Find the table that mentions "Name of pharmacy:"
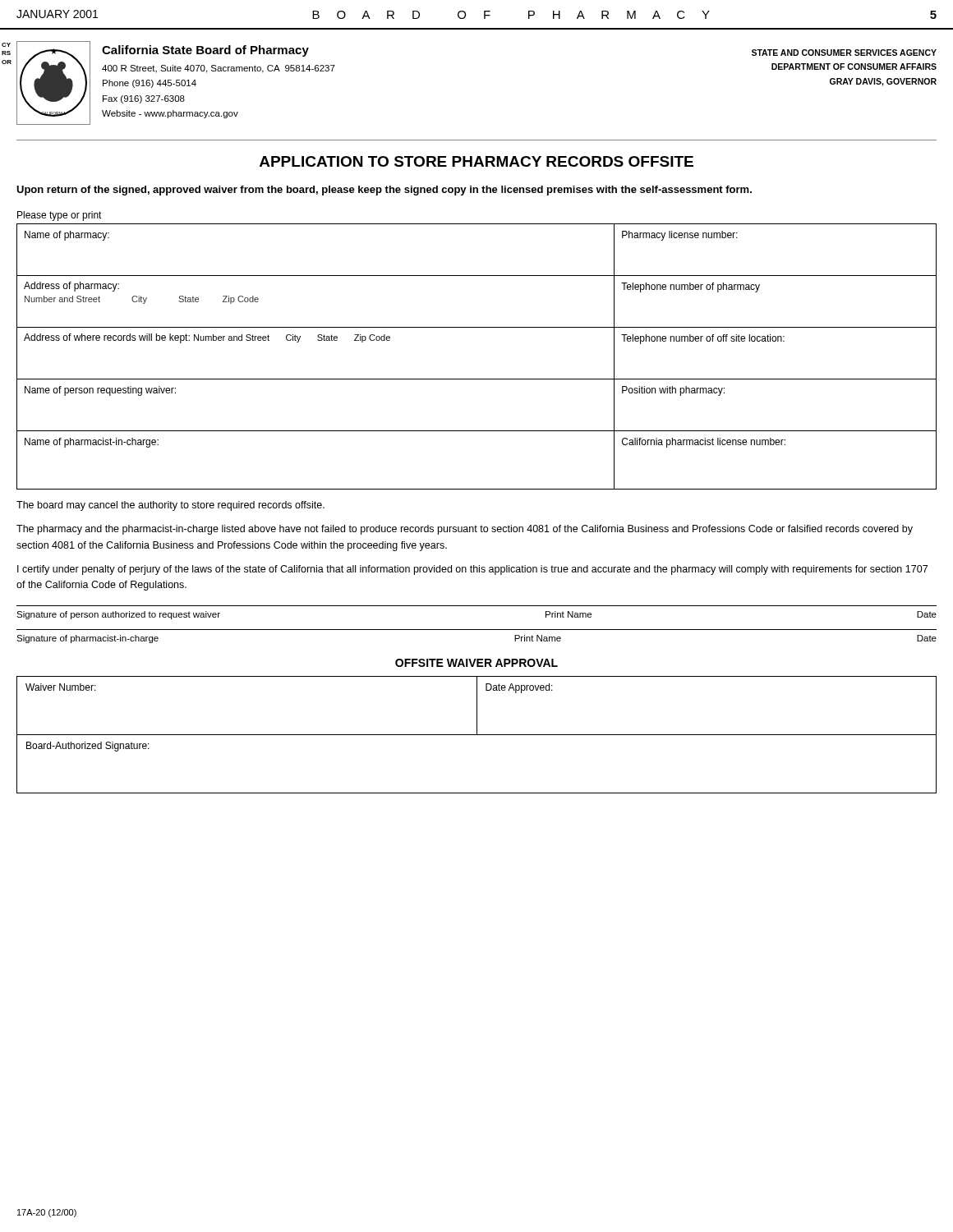 [x=476, y=356]
